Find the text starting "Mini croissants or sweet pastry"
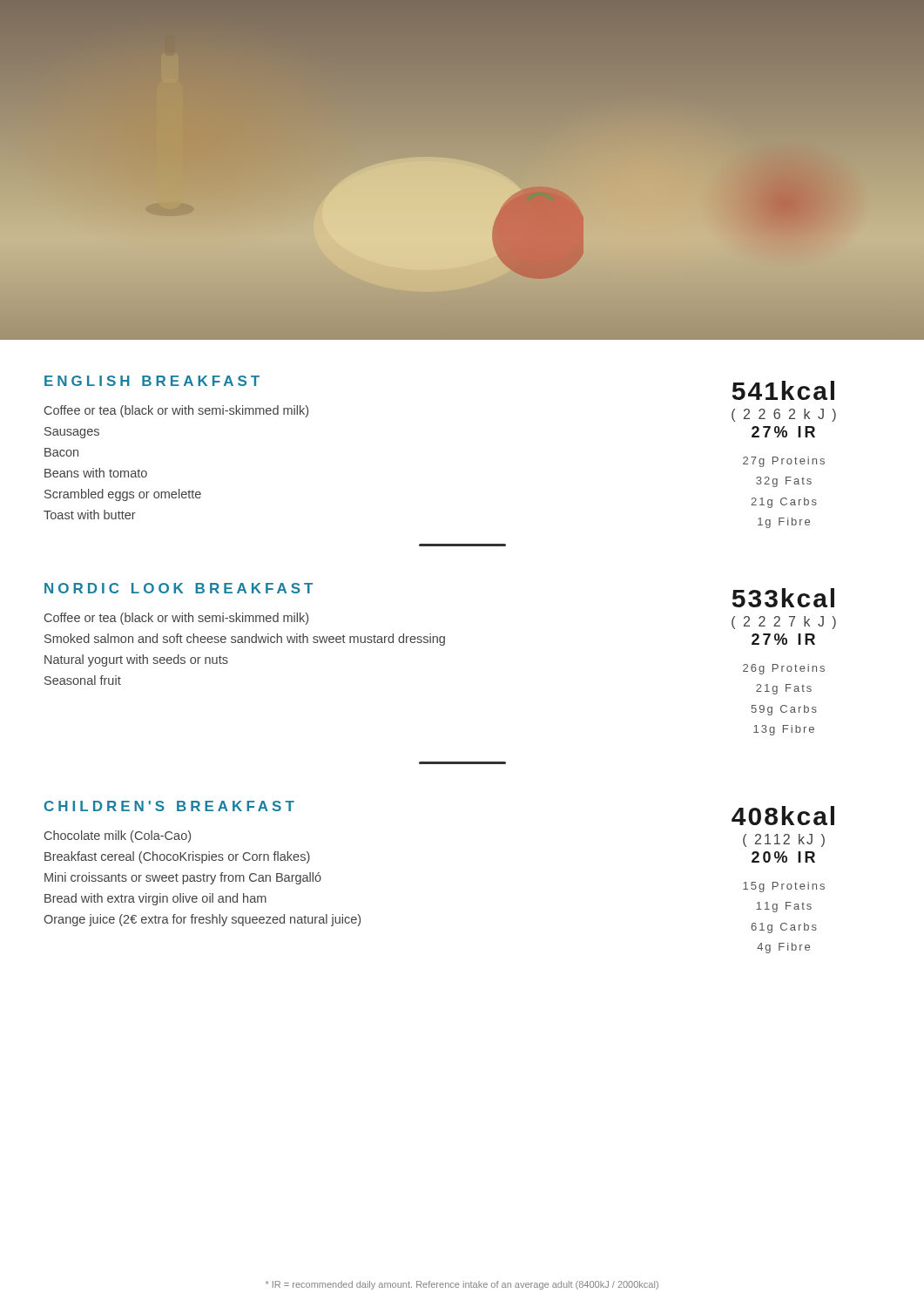Image resolution: width=924 pixels, height=1307 pixels. click(182, 877)
